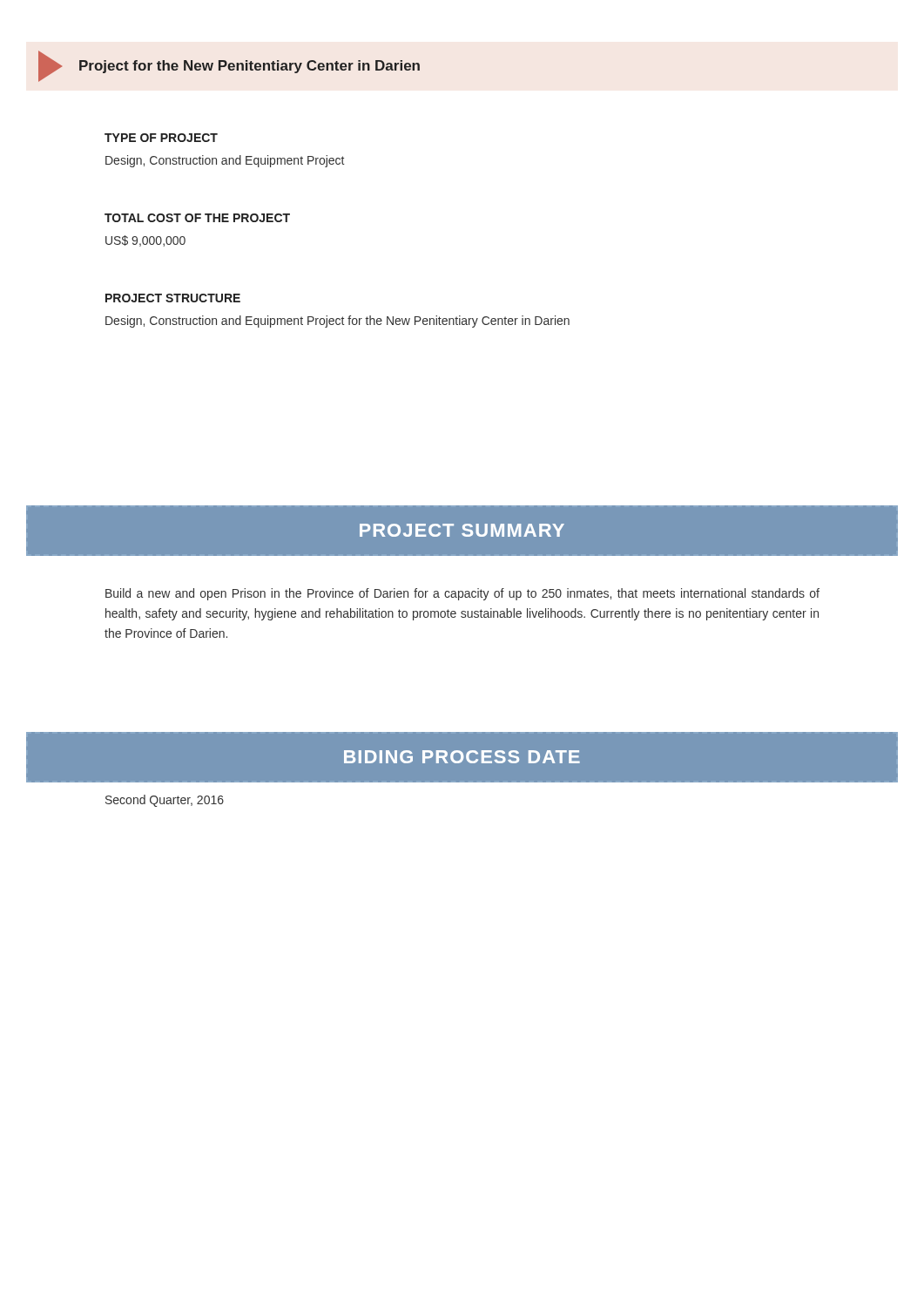
Task: Find the section header that reads "TOTAL COST OF"
Action: coord(197,218)
